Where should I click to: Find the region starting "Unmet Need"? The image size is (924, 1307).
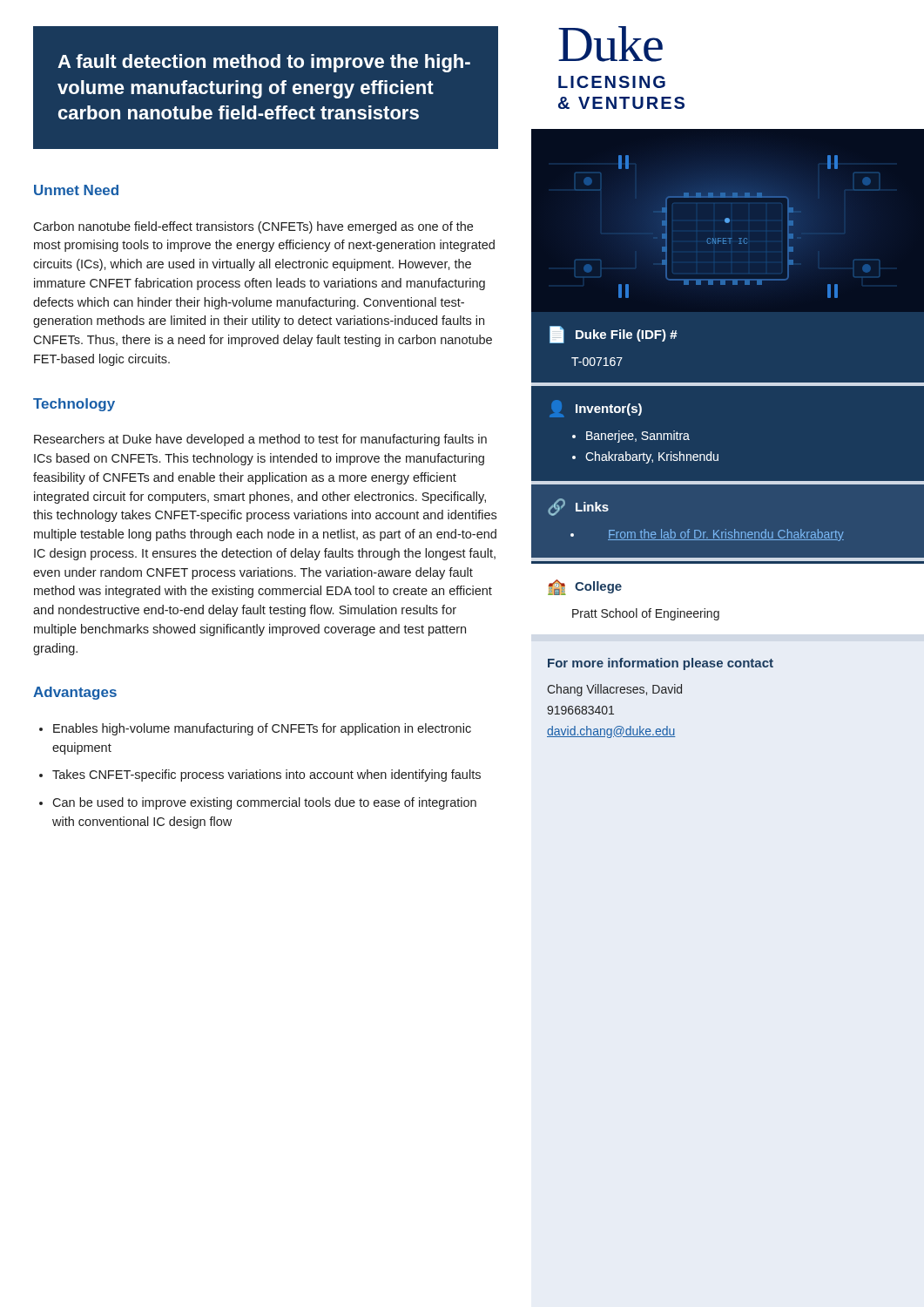coord(76,190)
